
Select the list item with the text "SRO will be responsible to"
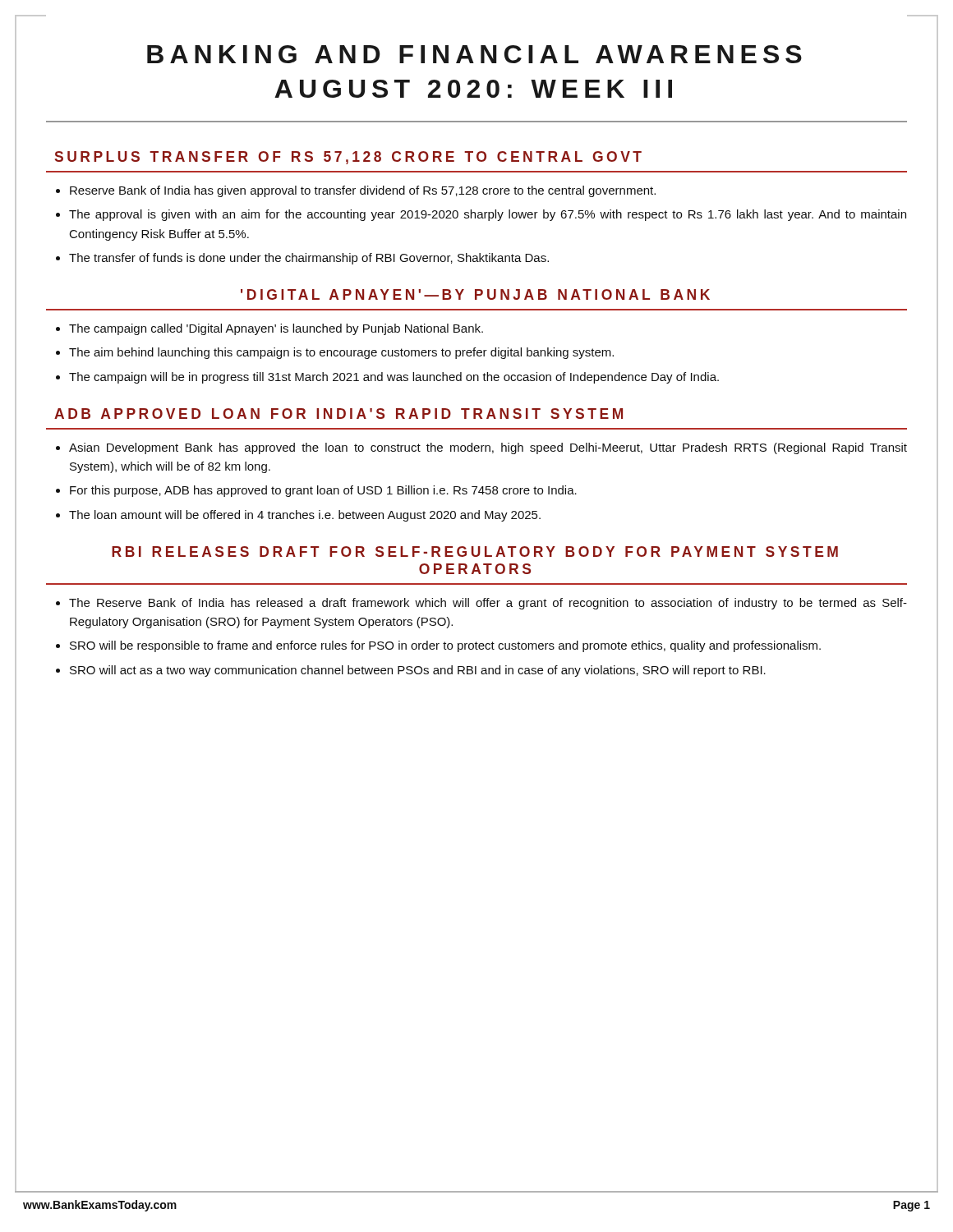click(x=445, y=646)
